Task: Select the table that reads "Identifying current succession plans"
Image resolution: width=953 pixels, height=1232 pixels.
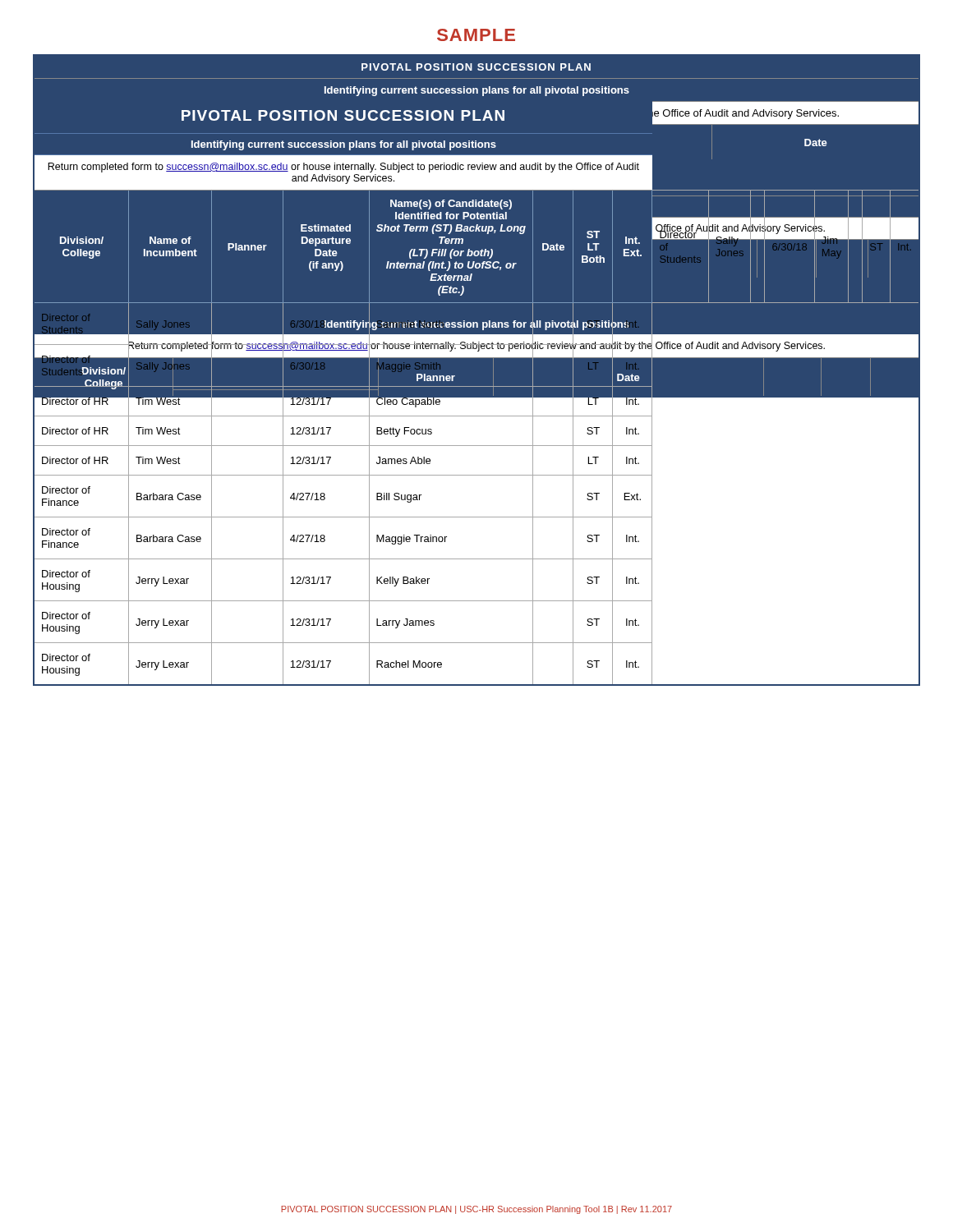Action: coord(476,226)
